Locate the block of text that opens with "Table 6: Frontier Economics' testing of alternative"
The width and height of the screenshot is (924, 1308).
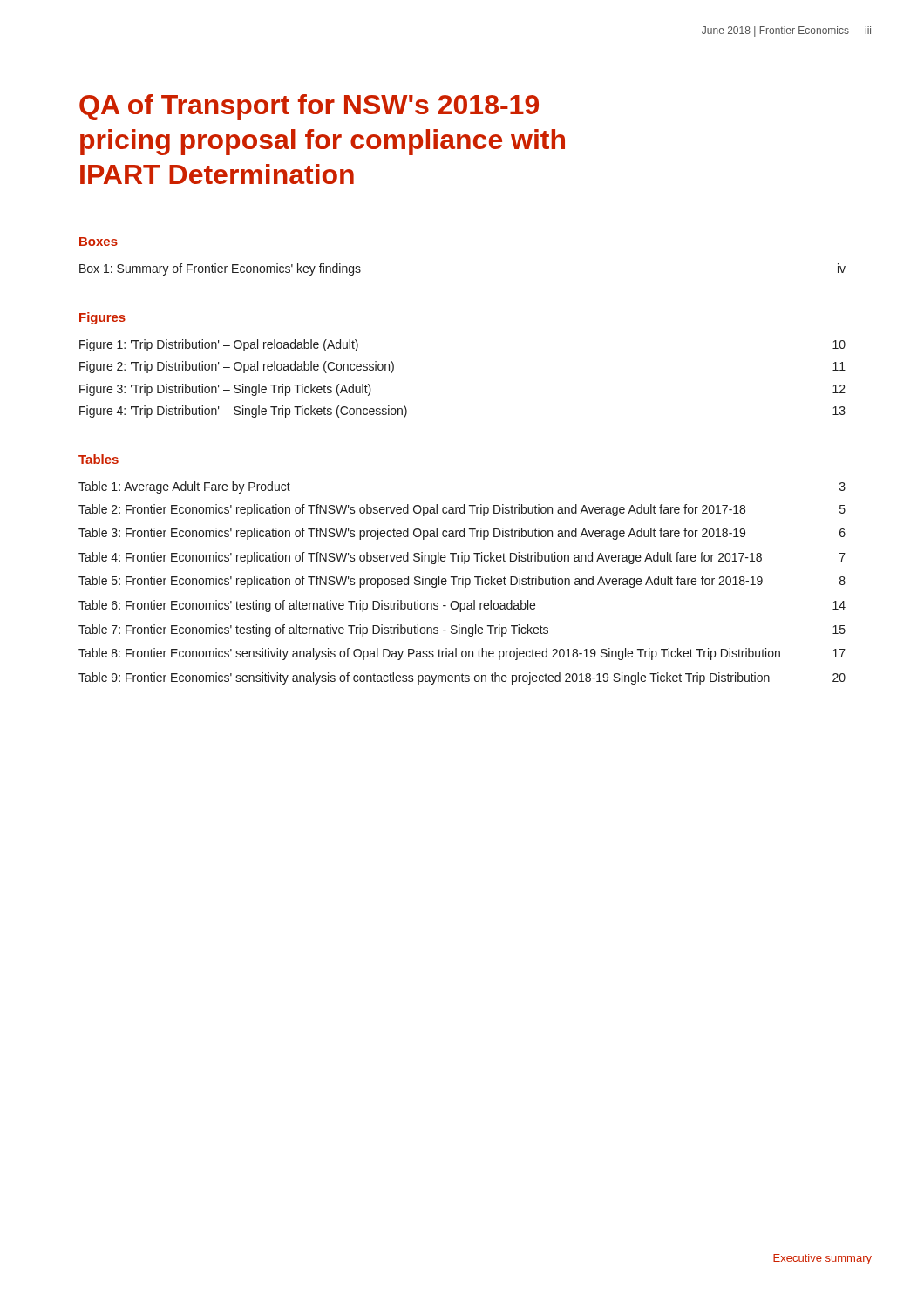(x=462, y=606)
